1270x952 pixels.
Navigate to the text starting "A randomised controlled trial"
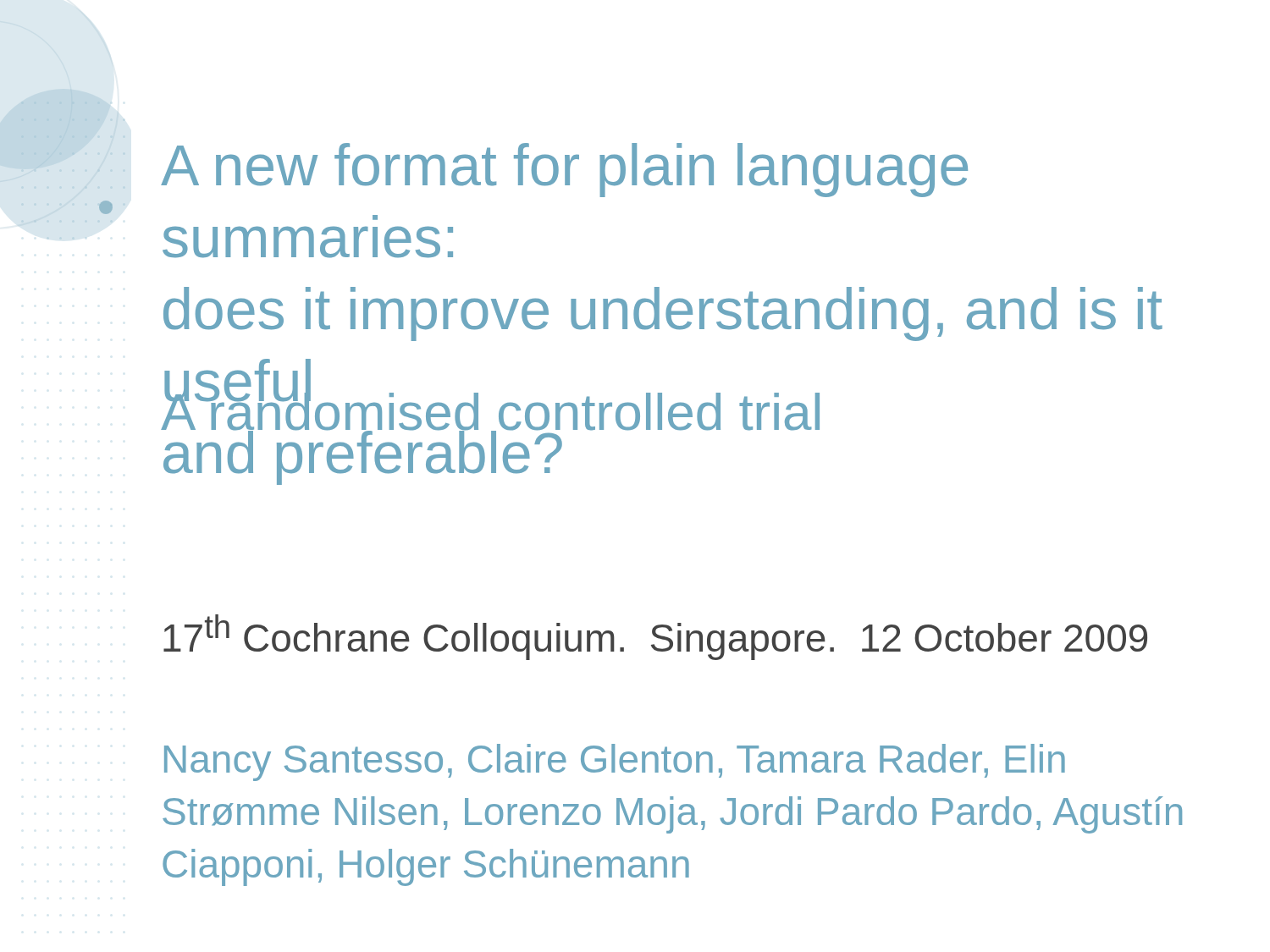click(542, 412)
